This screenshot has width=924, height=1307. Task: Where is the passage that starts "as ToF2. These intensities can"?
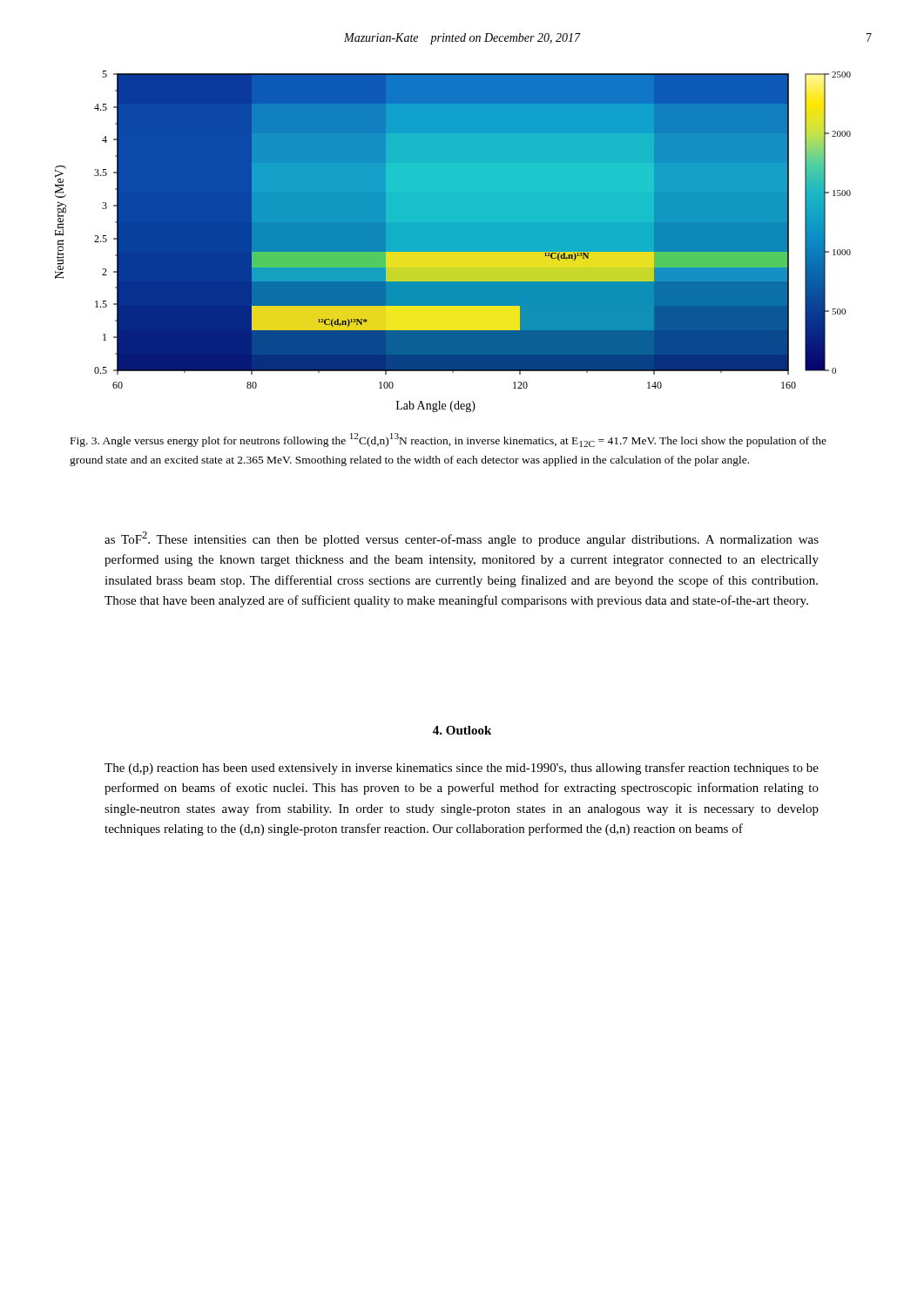pos(462,568)
